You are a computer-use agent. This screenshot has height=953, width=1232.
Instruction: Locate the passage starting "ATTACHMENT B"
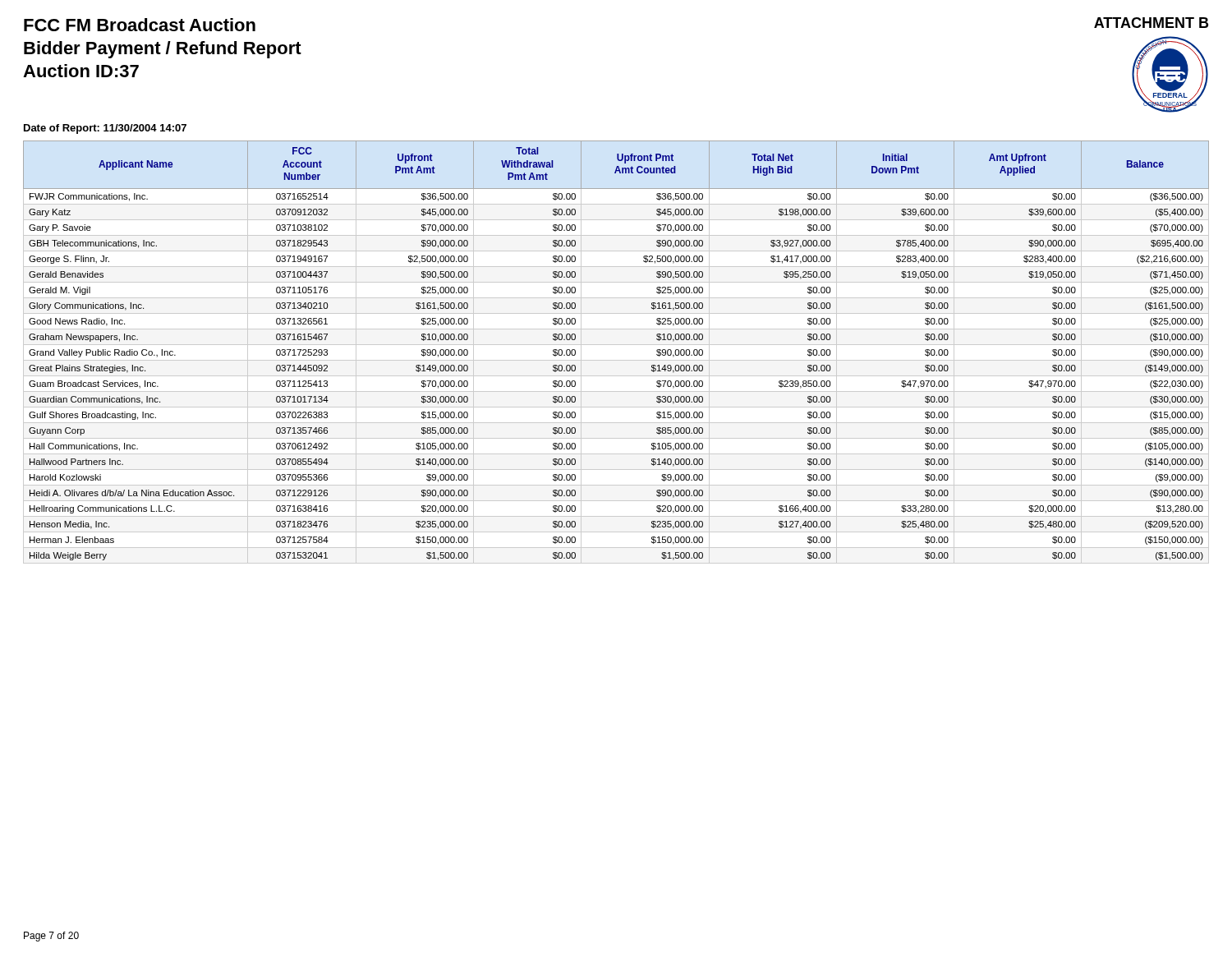point(1151,23)
